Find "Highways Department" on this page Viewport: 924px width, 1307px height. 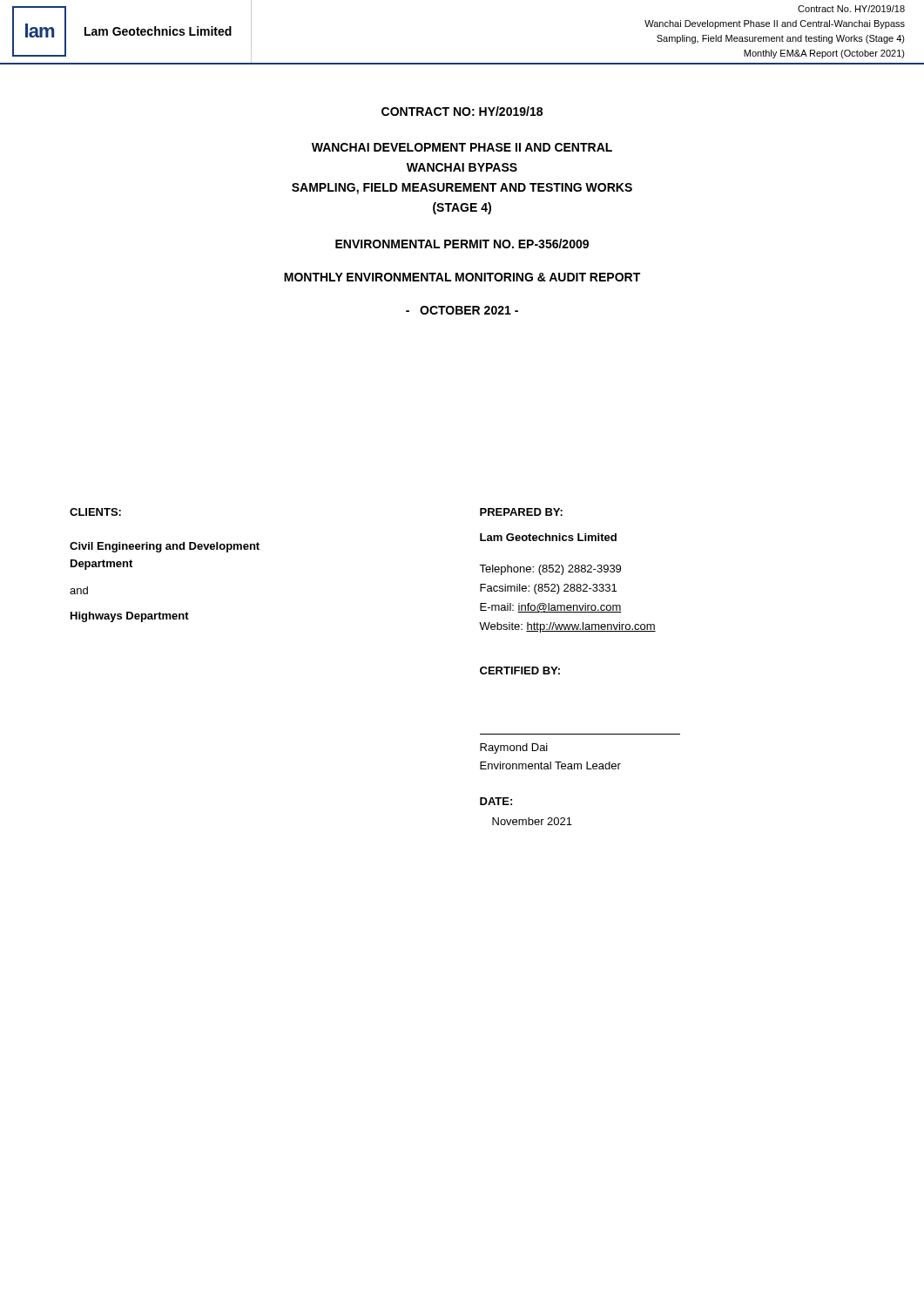pos(129,616)
